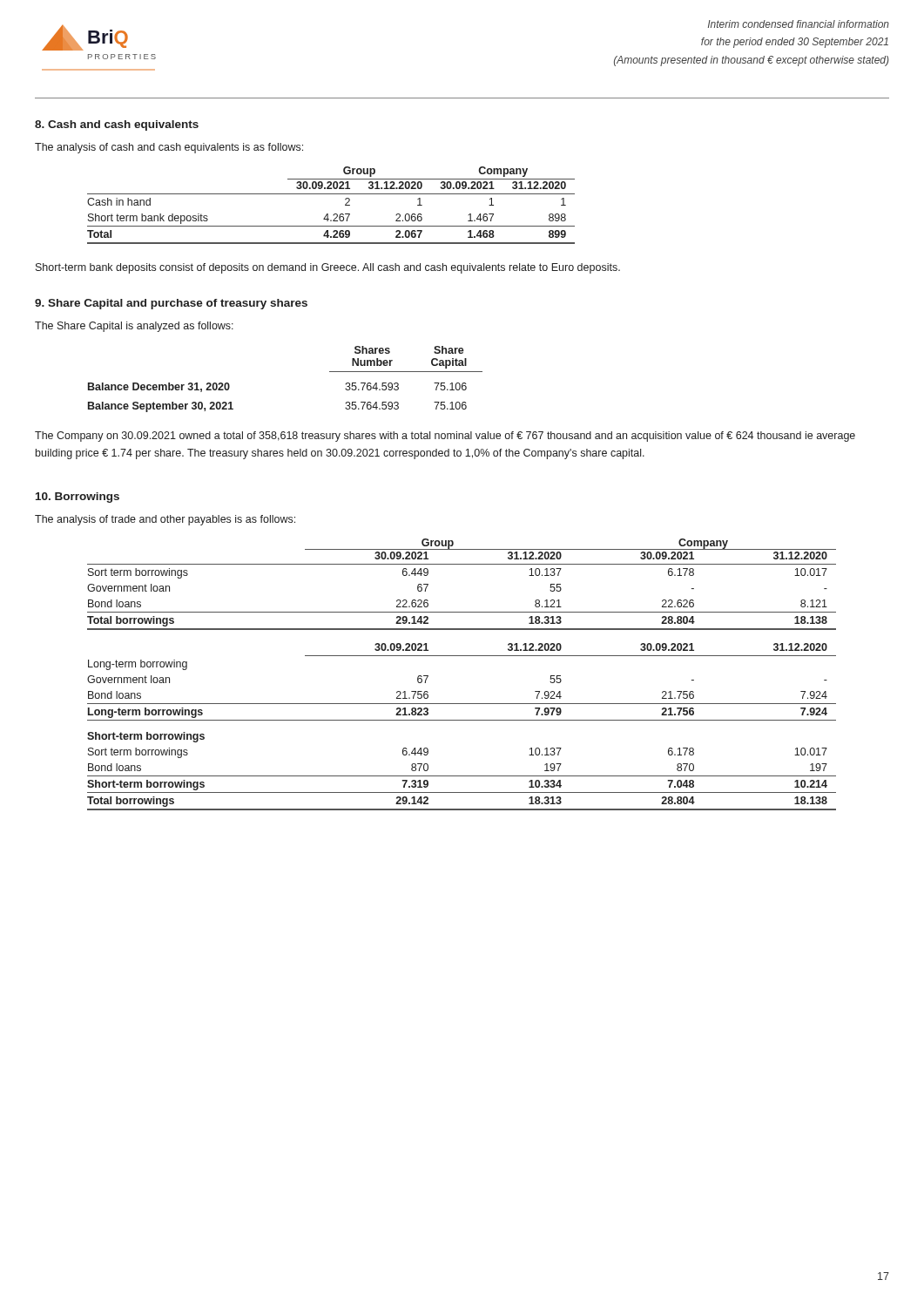Viewport: 924px width, 1307px height.
Task: Click on the text starting "The analysis of trade and"
Action: [x=166, y=519]
